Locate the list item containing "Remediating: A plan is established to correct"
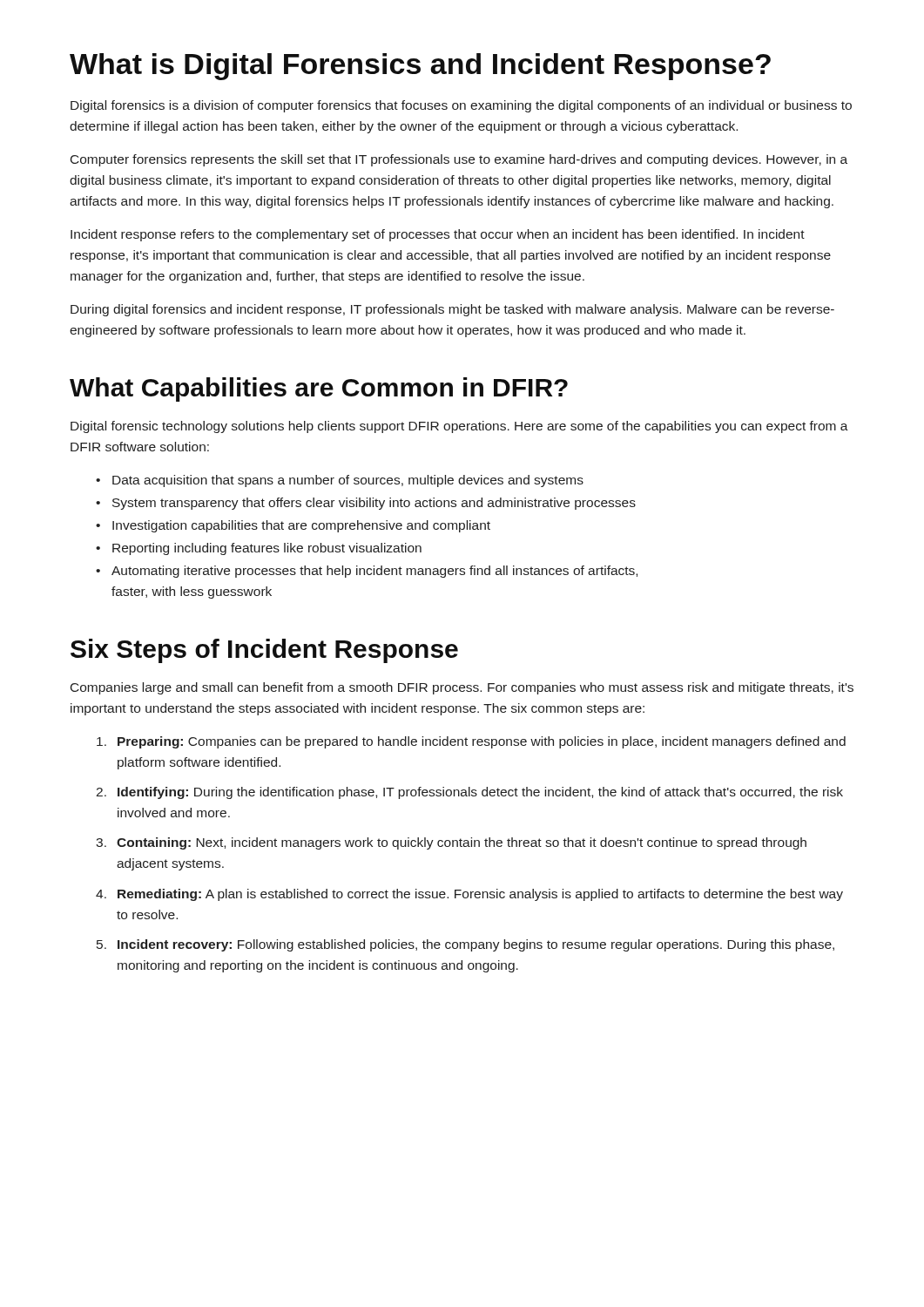 click(480, 904)
